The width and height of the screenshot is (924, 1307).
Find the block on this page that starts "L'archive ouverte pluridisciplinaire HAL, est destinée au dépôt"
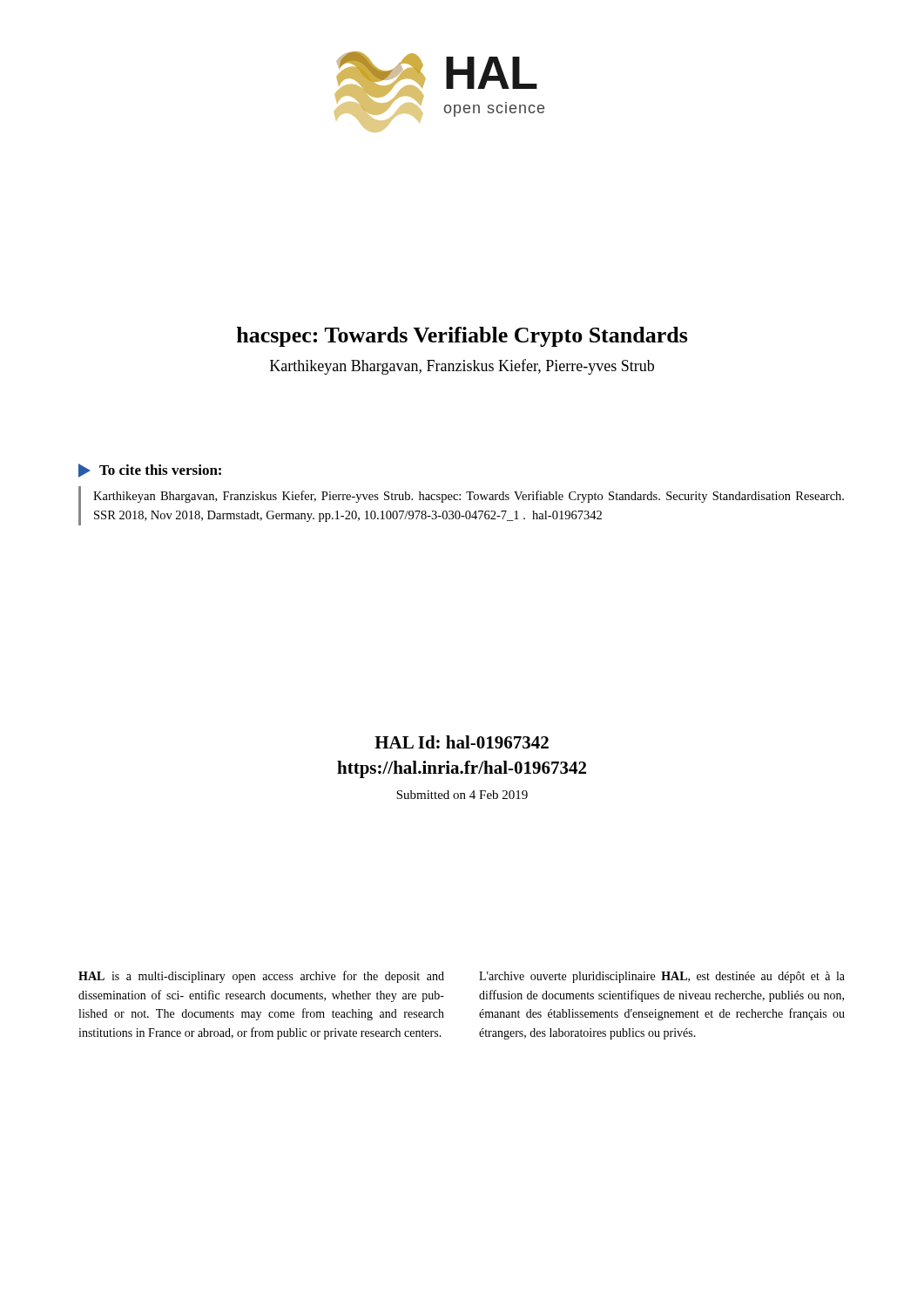point(662,1005)
